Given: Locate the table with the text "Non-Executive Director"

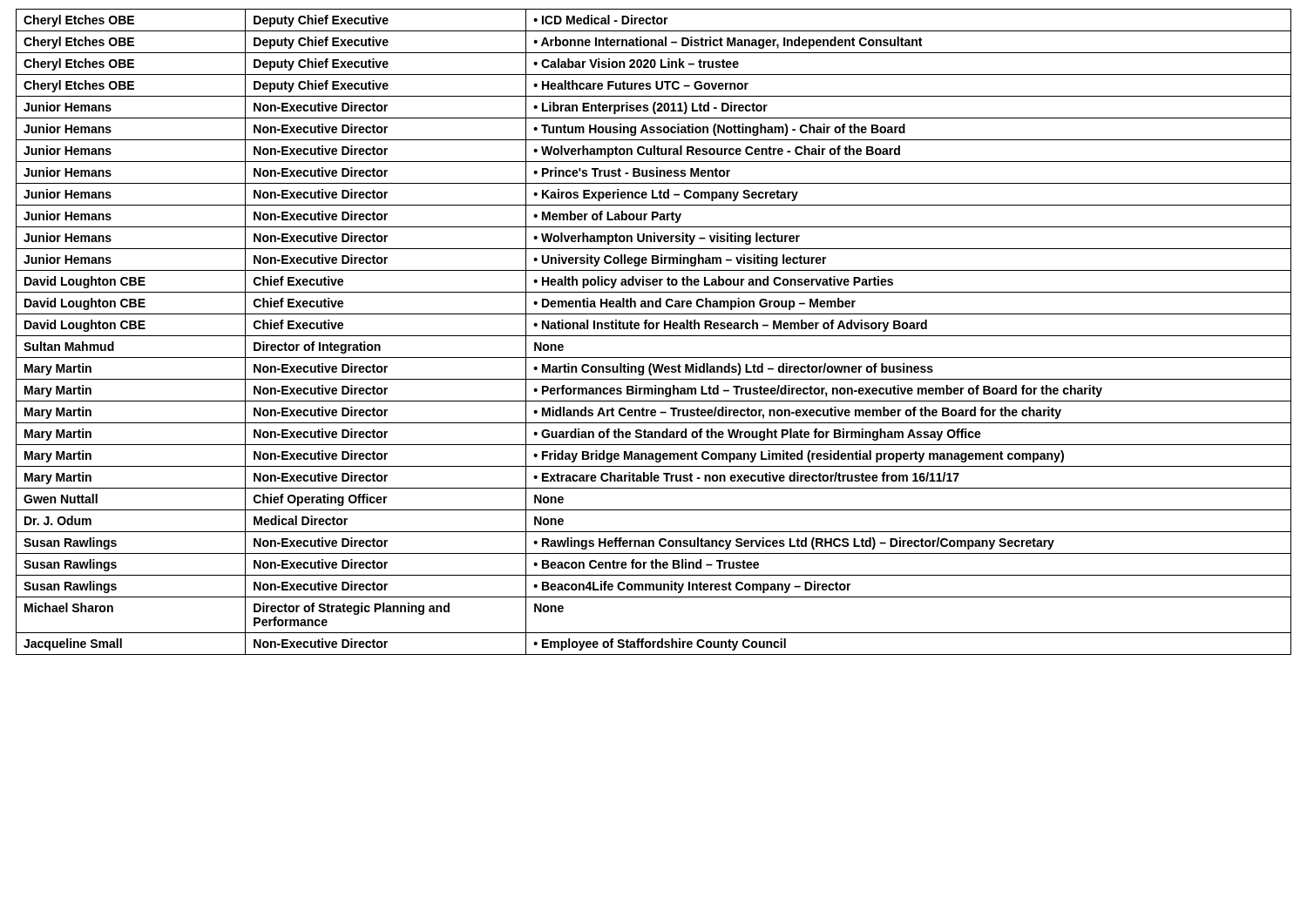Looking at the screenshot, I should coord(654,332).
